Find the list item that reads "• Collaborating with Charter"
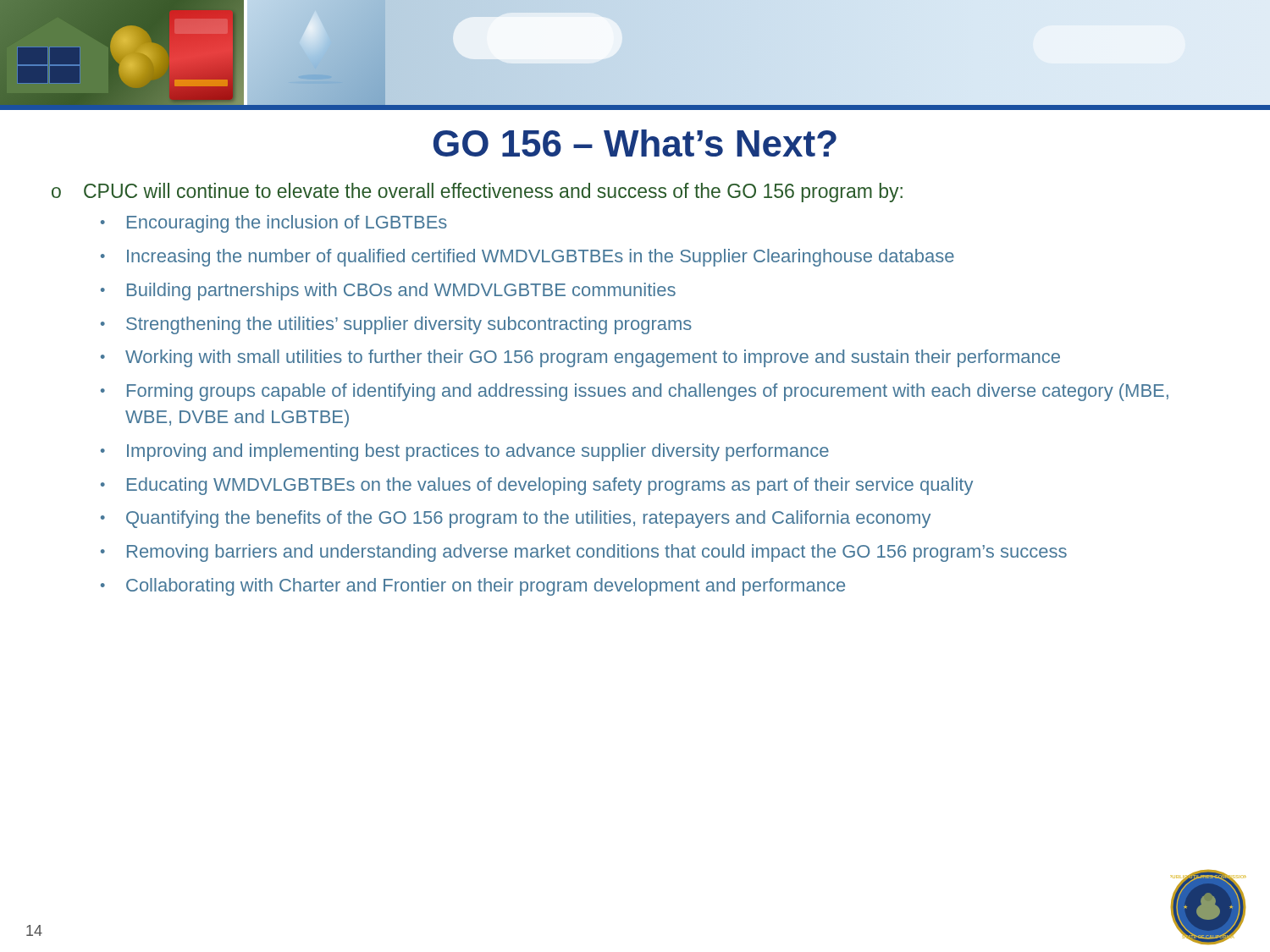This screenshot has height=952, width=1270. [473, 586]
